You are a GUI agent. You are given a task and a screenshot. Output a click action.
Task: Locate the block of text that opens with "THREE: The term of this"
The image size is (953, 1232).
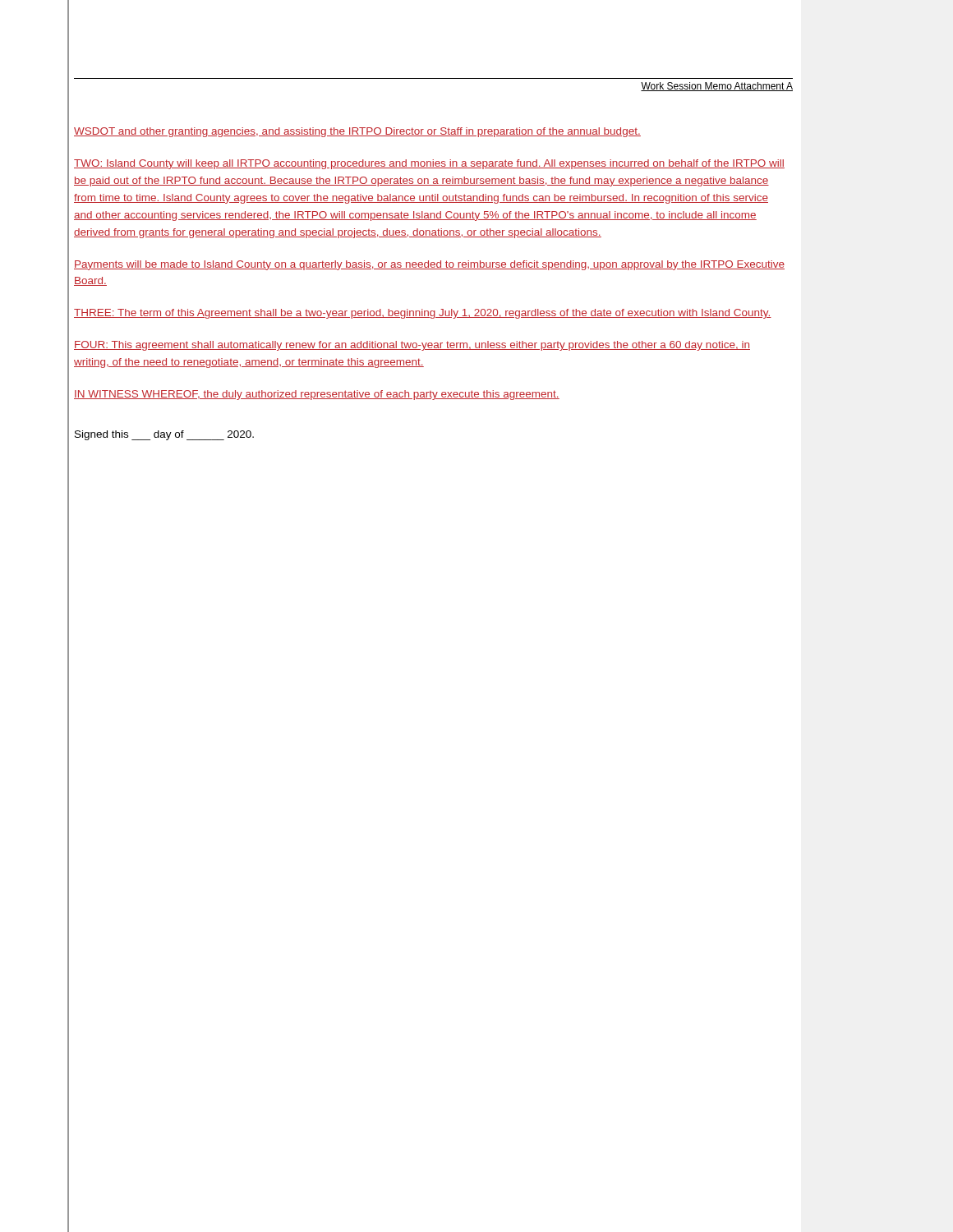click(x=422, y=313)
